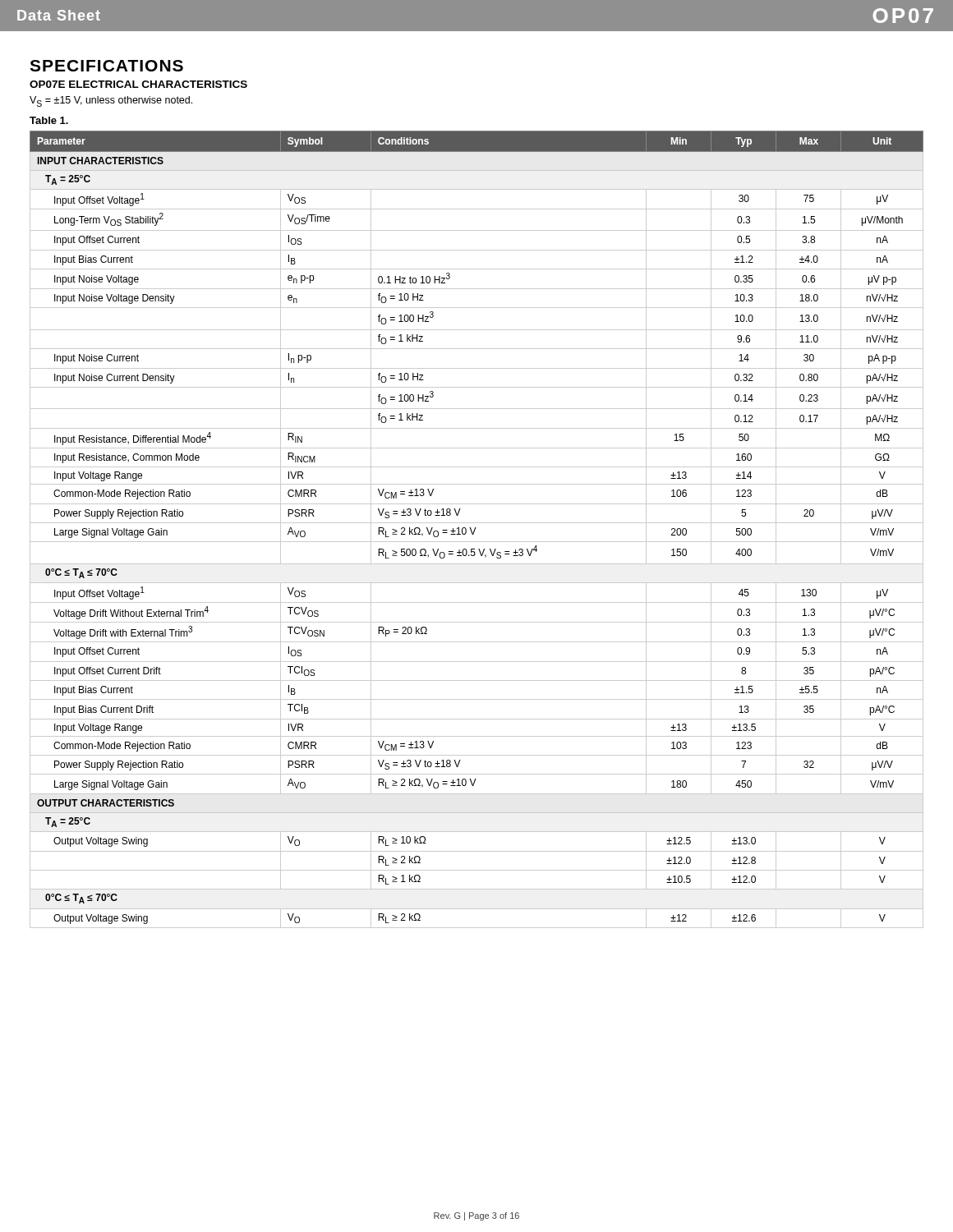Select the text block starting "OP07E ELECTRICAL CHARACTERISTICS"
Image resolution: width=953 pixels, height=1232 pixels.
point(139,84)
